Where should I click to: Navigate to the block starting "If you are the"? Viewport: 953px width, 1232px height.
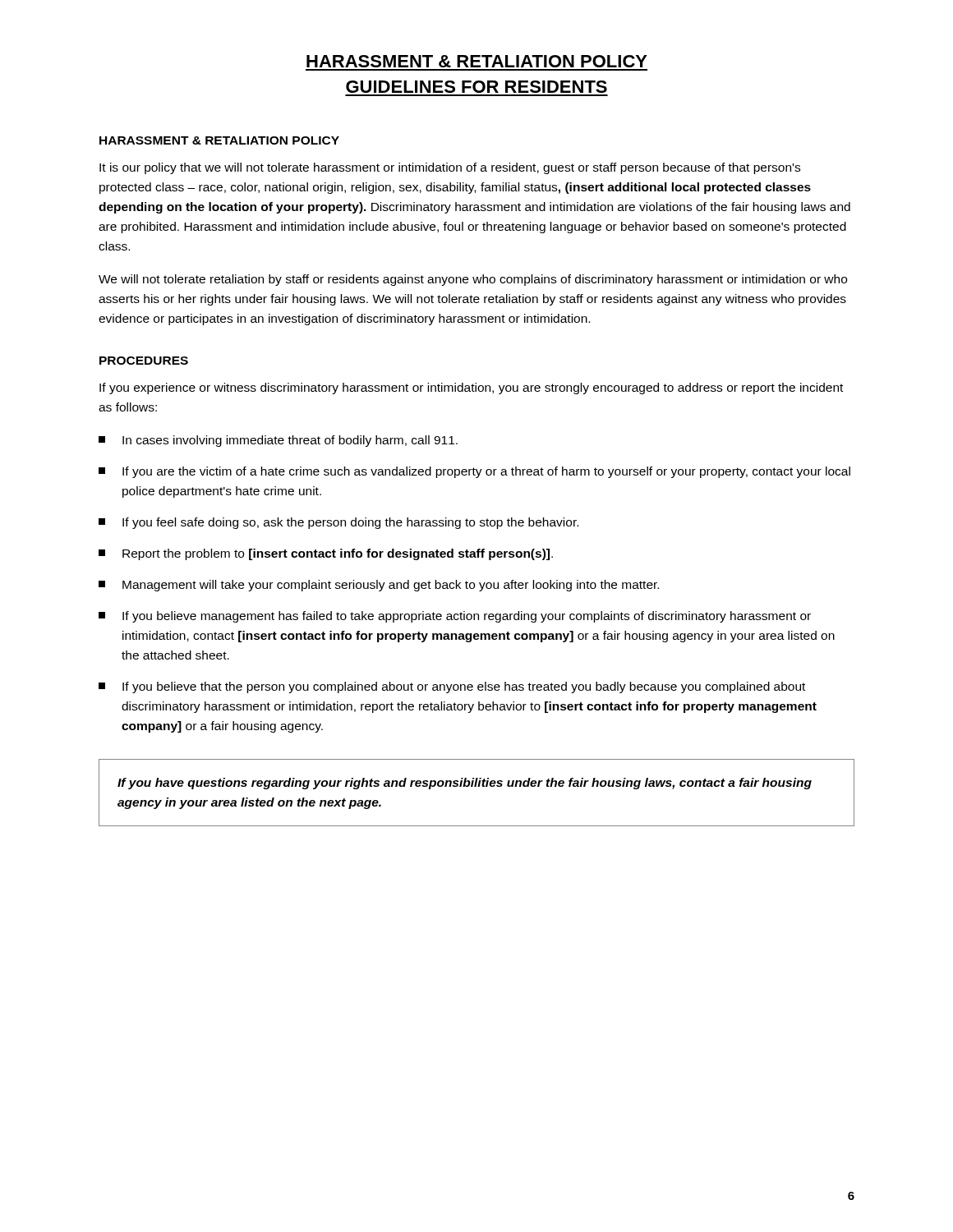(x=476, y=481)
